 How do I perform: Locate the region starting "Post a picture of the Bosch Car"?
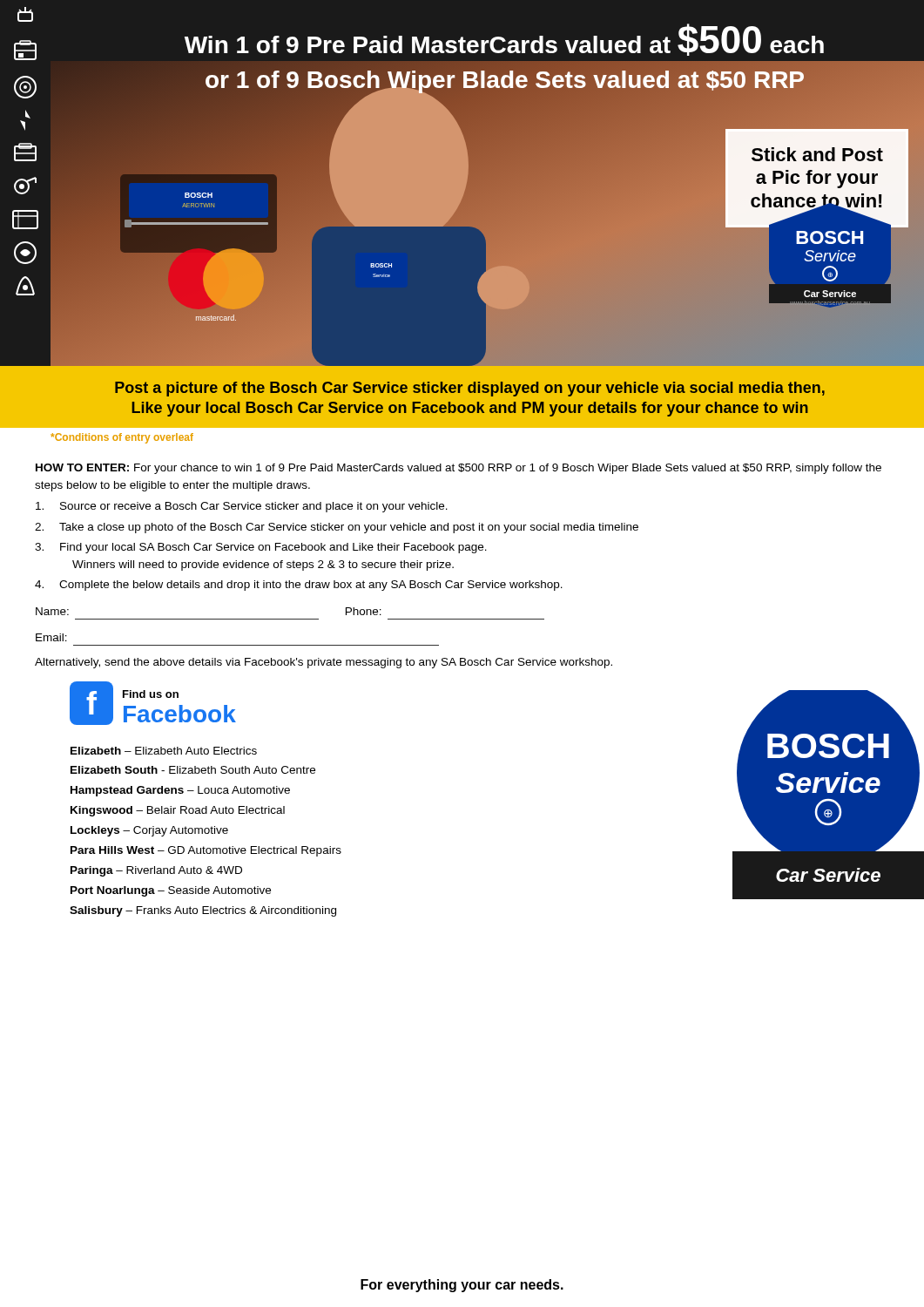[470, 398]
